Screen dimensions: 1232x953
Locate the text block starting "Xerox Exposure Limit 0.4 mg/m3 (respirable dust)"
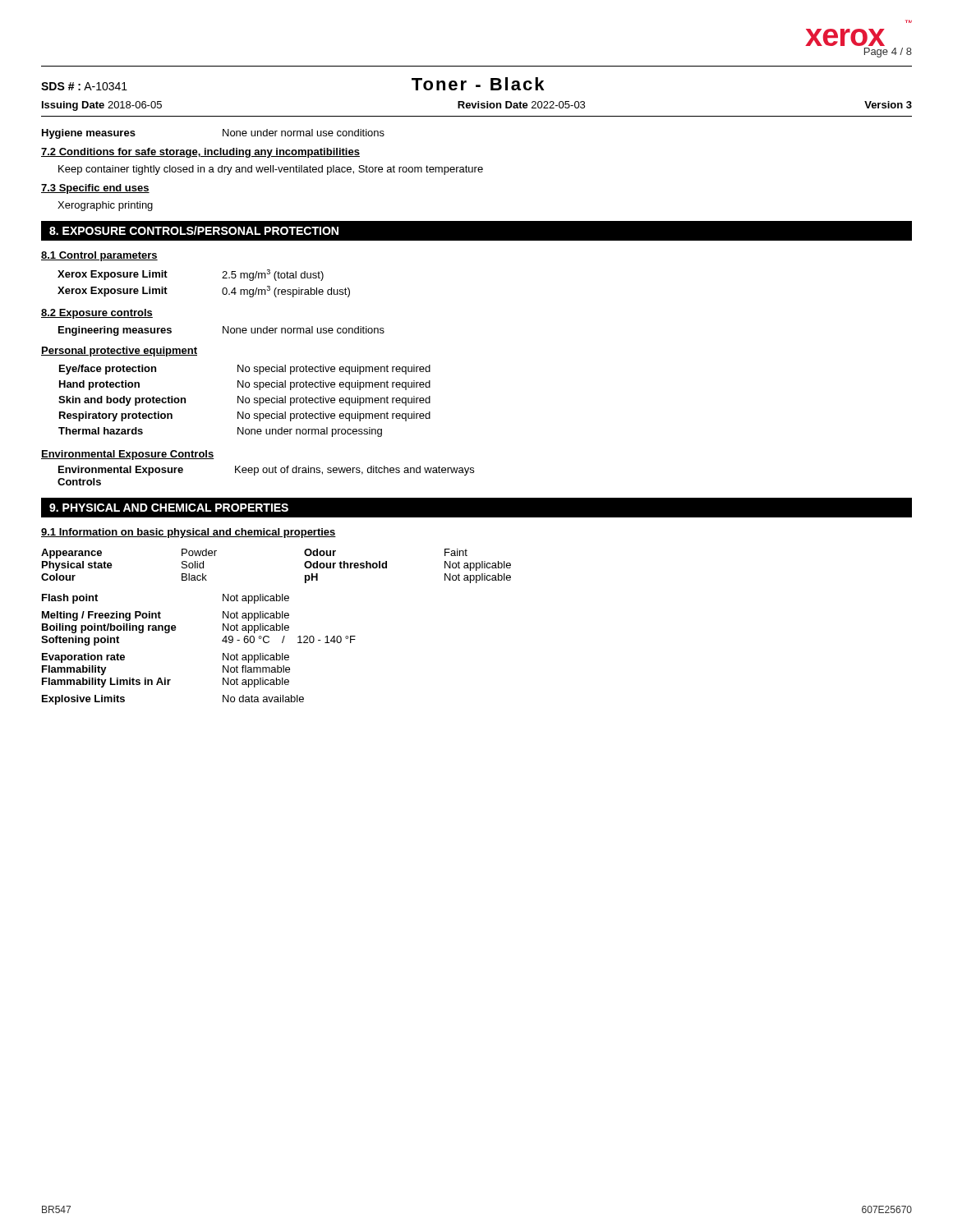[113, 293]
